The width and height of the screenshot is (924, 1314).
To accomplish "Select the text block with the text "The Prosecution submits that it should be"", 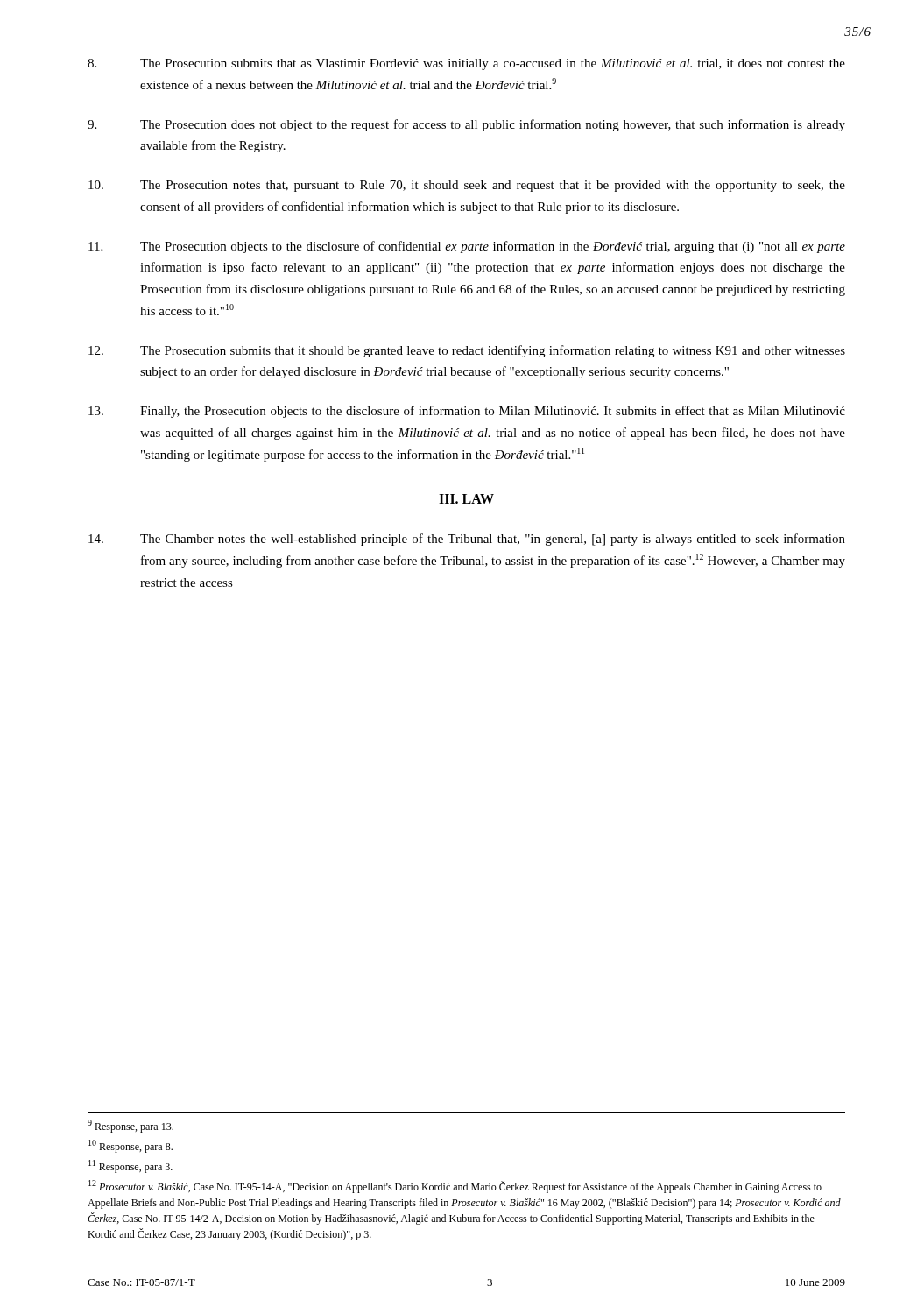I will [x=466, y=361].
